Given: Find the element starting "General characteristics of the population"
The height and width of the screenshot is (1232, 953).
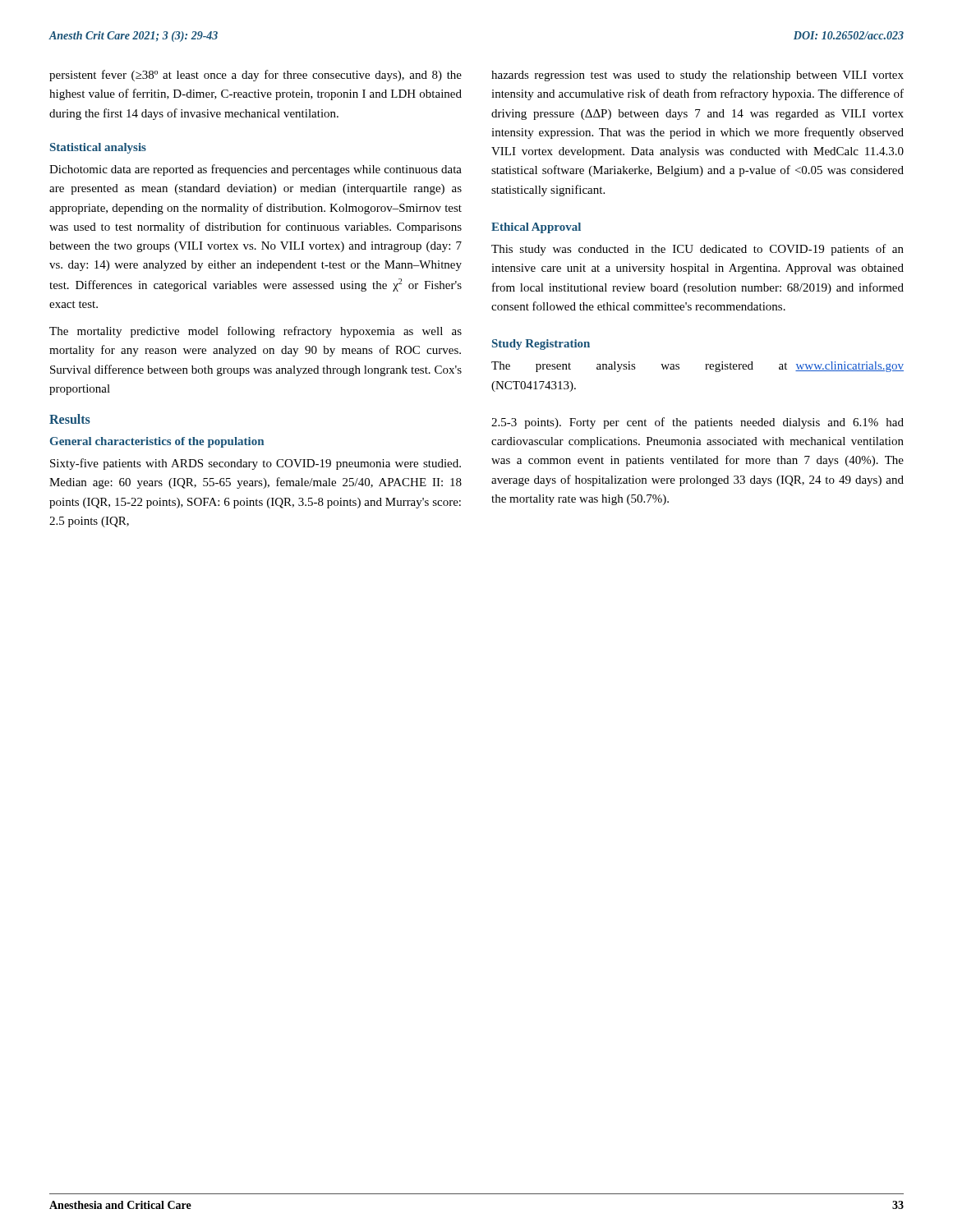Looking at the screenshot, I should 157,441.
